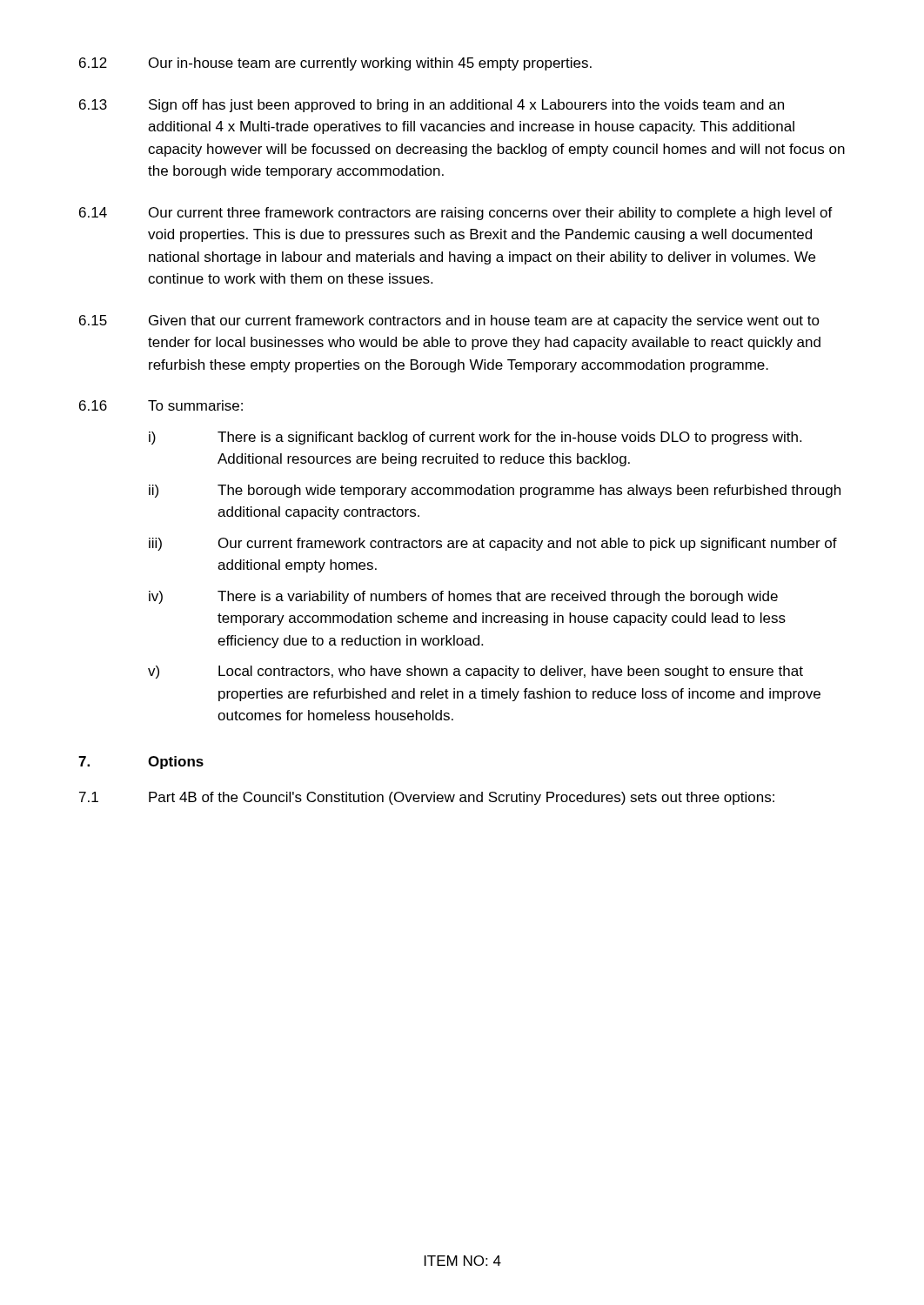The width and height of the screenshot is (924, 1305).
Task: Select the list item with the text "6.16 To summarise:"
Action: coord(161,405)
